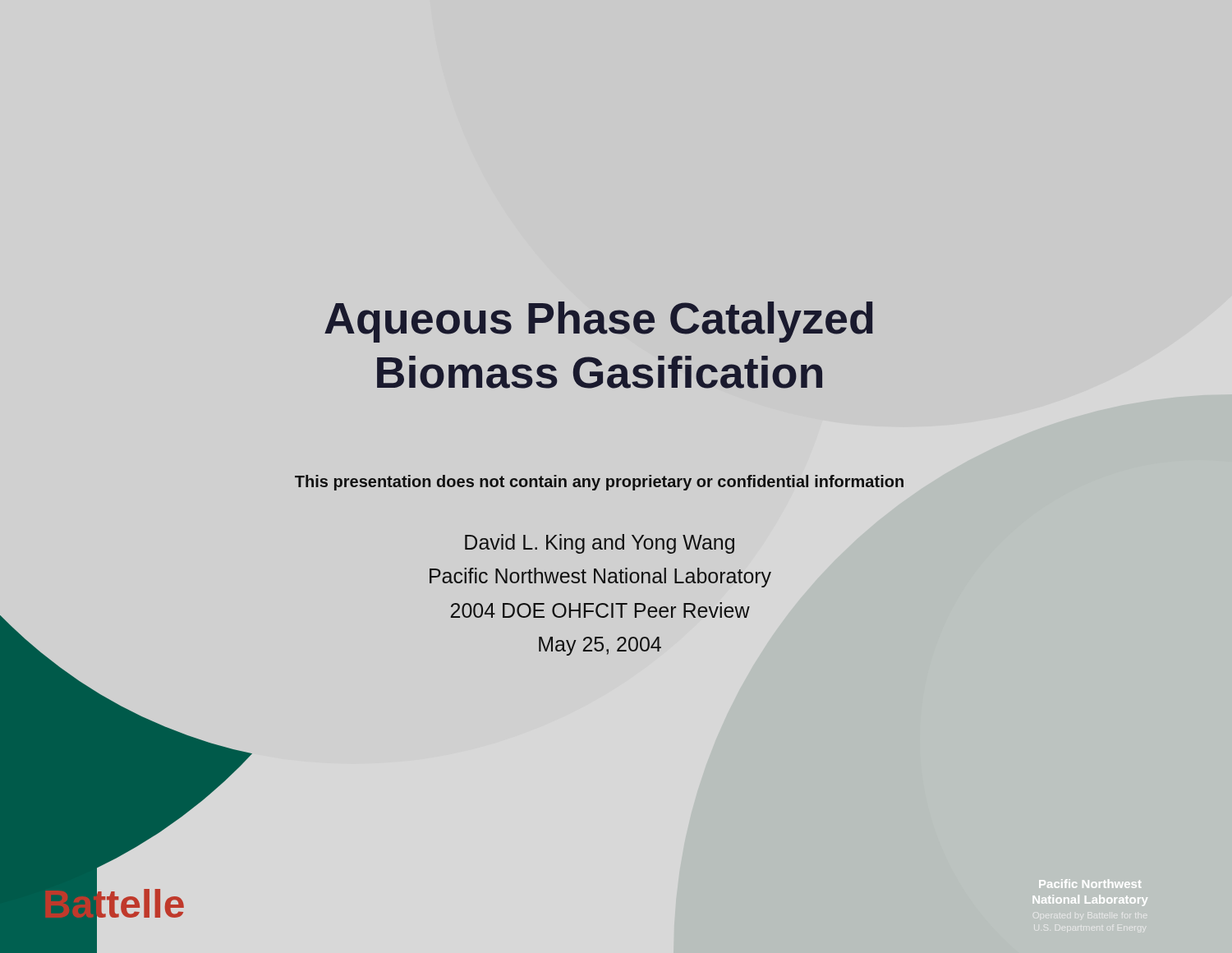1232x953 pixels.
Task: Find the text block containing "David L. King and Yong Wang Pacific Northwest"
Action: click(x=600, y=594)
